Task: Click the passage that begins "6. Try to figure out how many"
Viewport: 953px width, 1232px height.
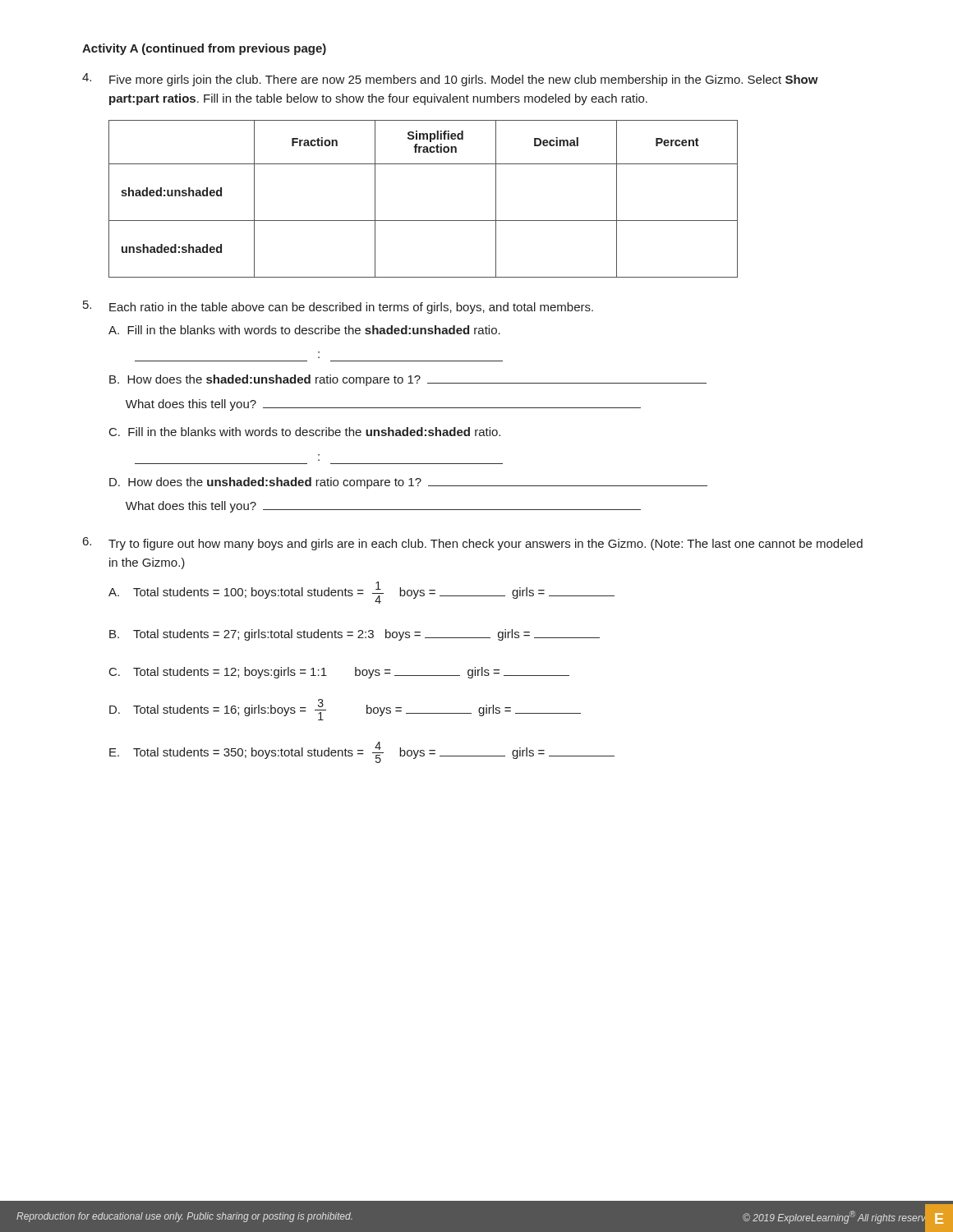Action: [476, 553]
